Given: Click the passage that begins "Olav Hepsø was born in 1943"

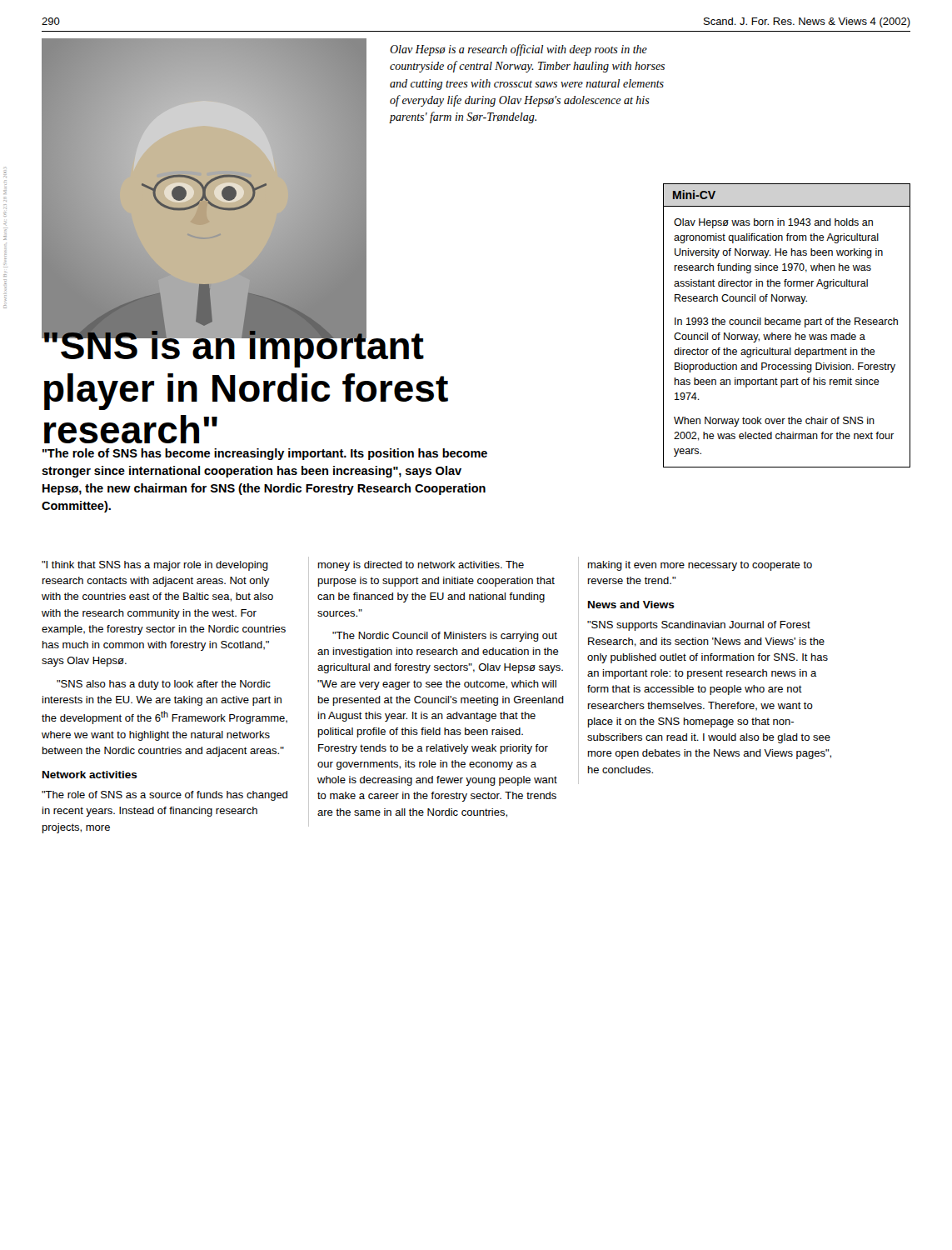Looking at the screenshot, I should click(x=787, y=337).
